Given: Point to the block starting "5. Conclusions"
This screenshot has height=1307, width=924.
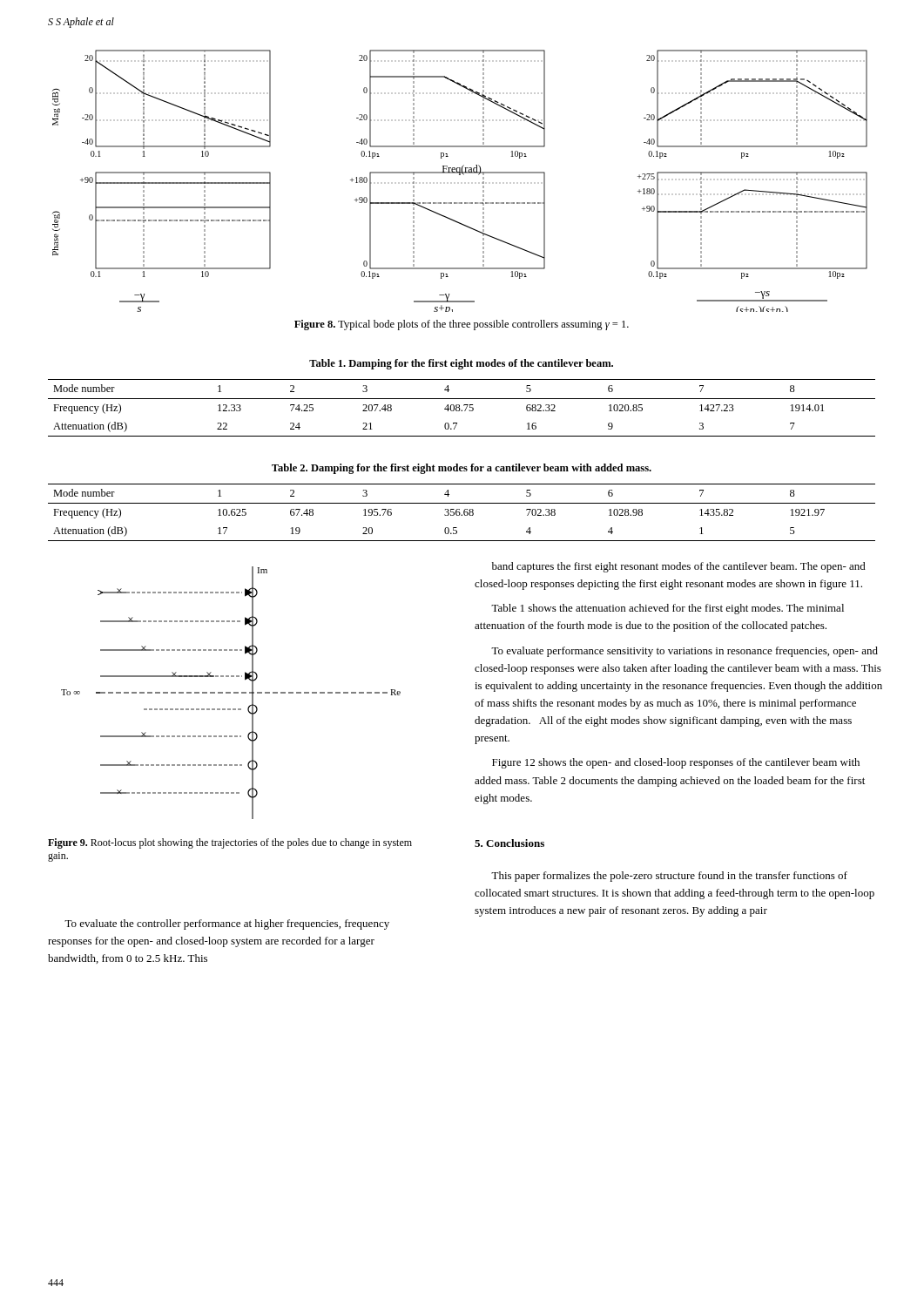Looking at the screenshot, I should coord(510,843).
